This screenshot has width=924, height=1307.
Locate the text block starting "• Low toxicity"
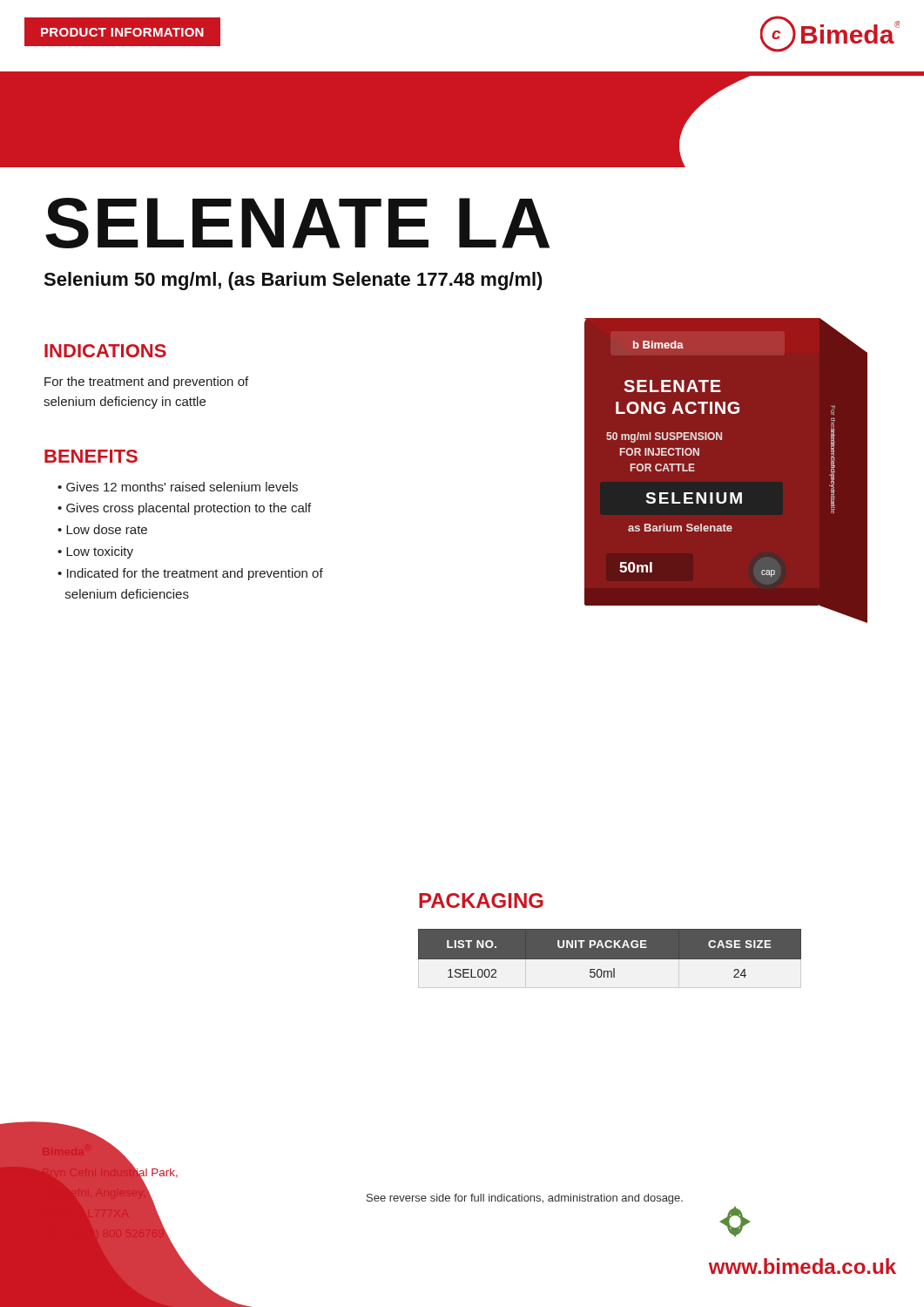(x=95, y=551)
